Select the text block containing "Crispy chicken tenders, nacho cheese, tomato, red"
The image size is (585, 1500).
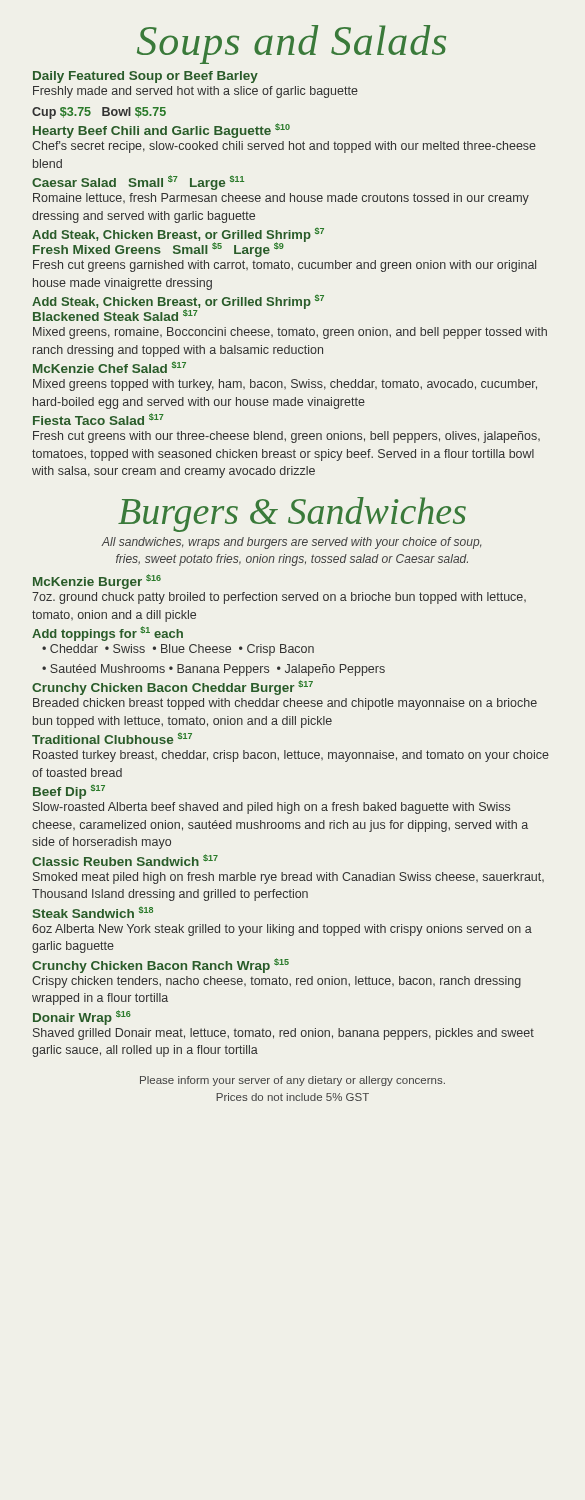(x=277, y=989)
